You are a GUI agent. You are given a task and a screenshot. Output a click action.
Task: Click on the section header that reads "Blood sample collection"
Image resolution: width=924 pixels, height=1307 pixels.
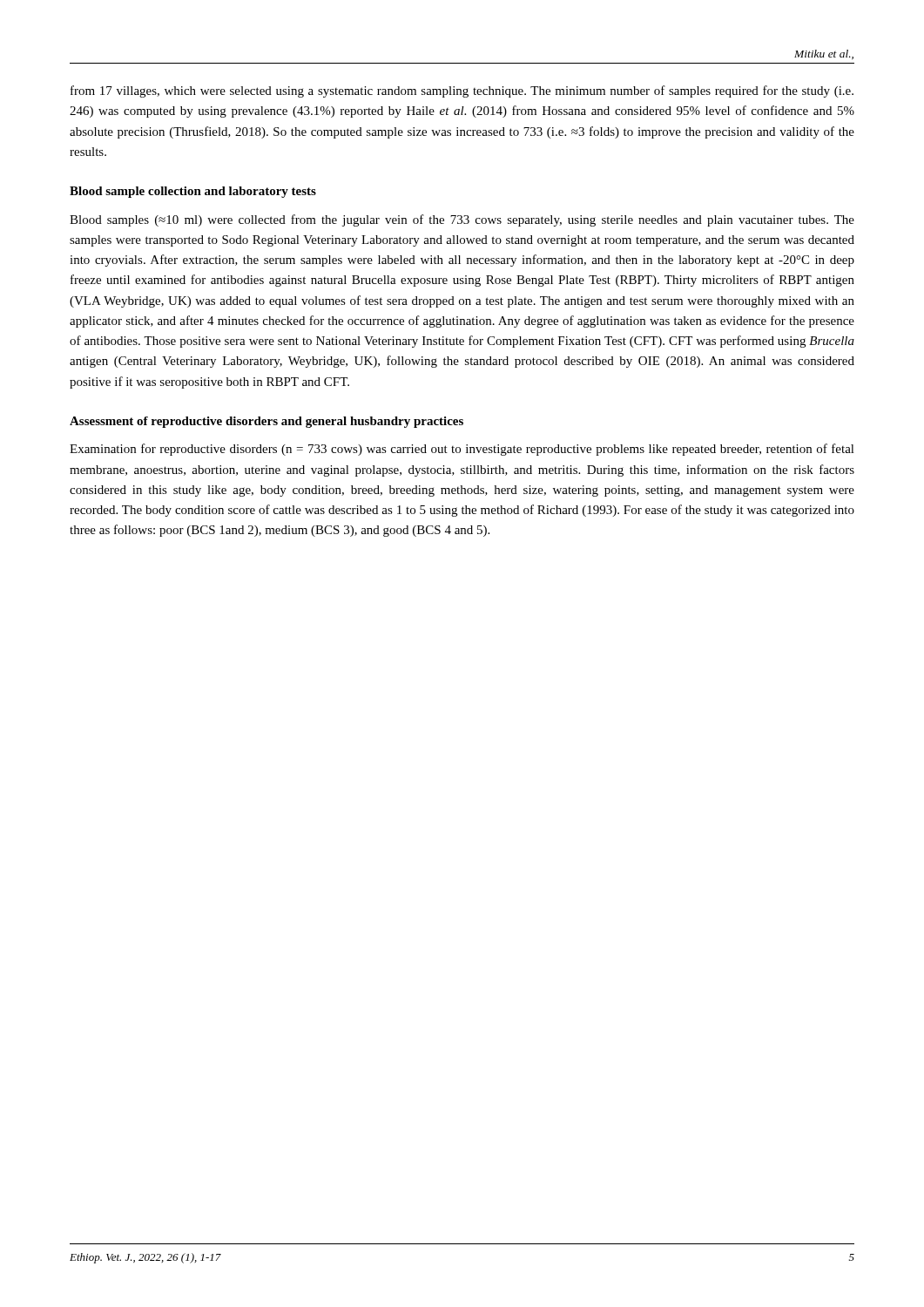[x=193, y=191]
